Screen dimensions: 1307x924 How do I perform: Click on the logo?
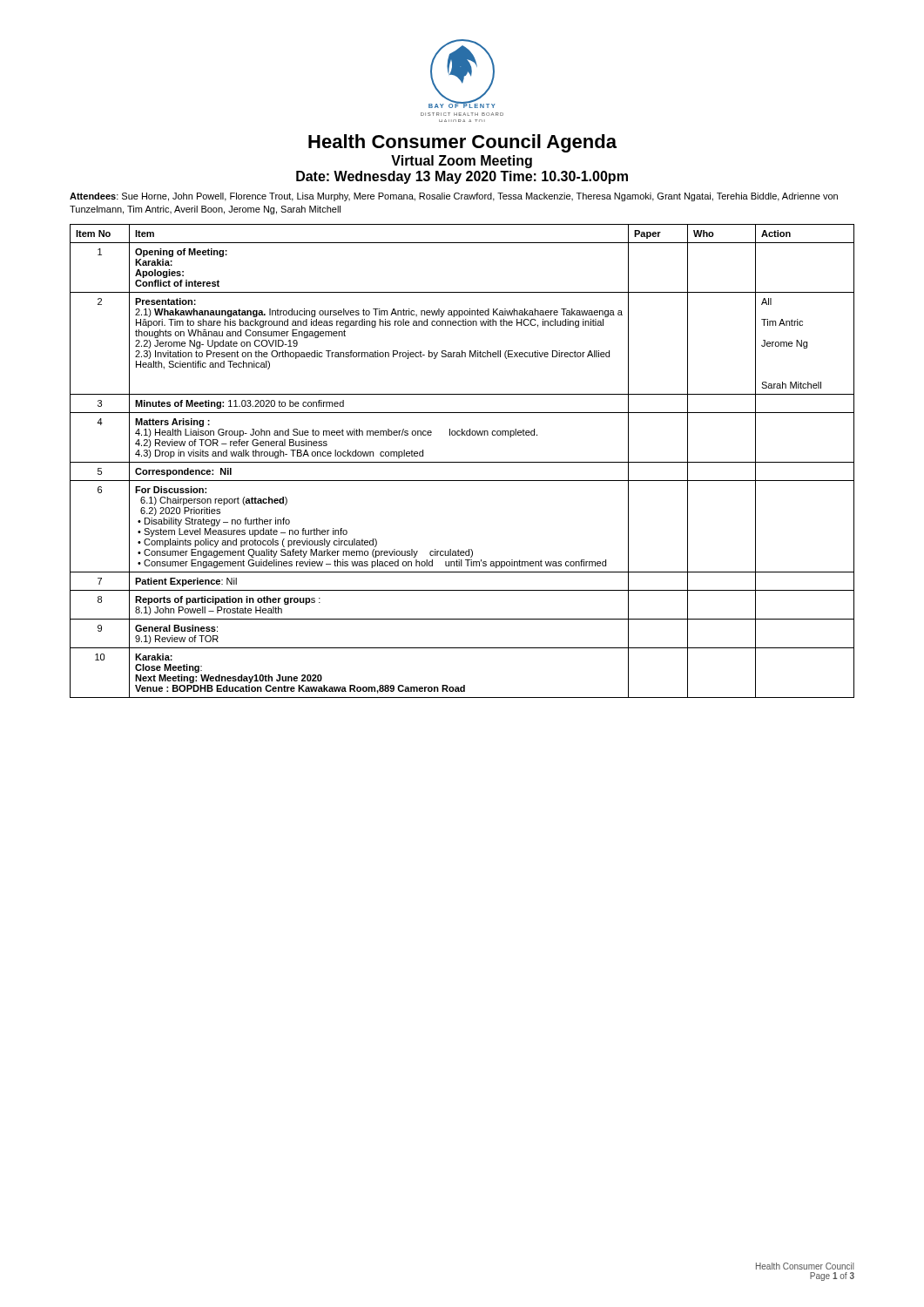pyautogui.click(x=462, y=79)
